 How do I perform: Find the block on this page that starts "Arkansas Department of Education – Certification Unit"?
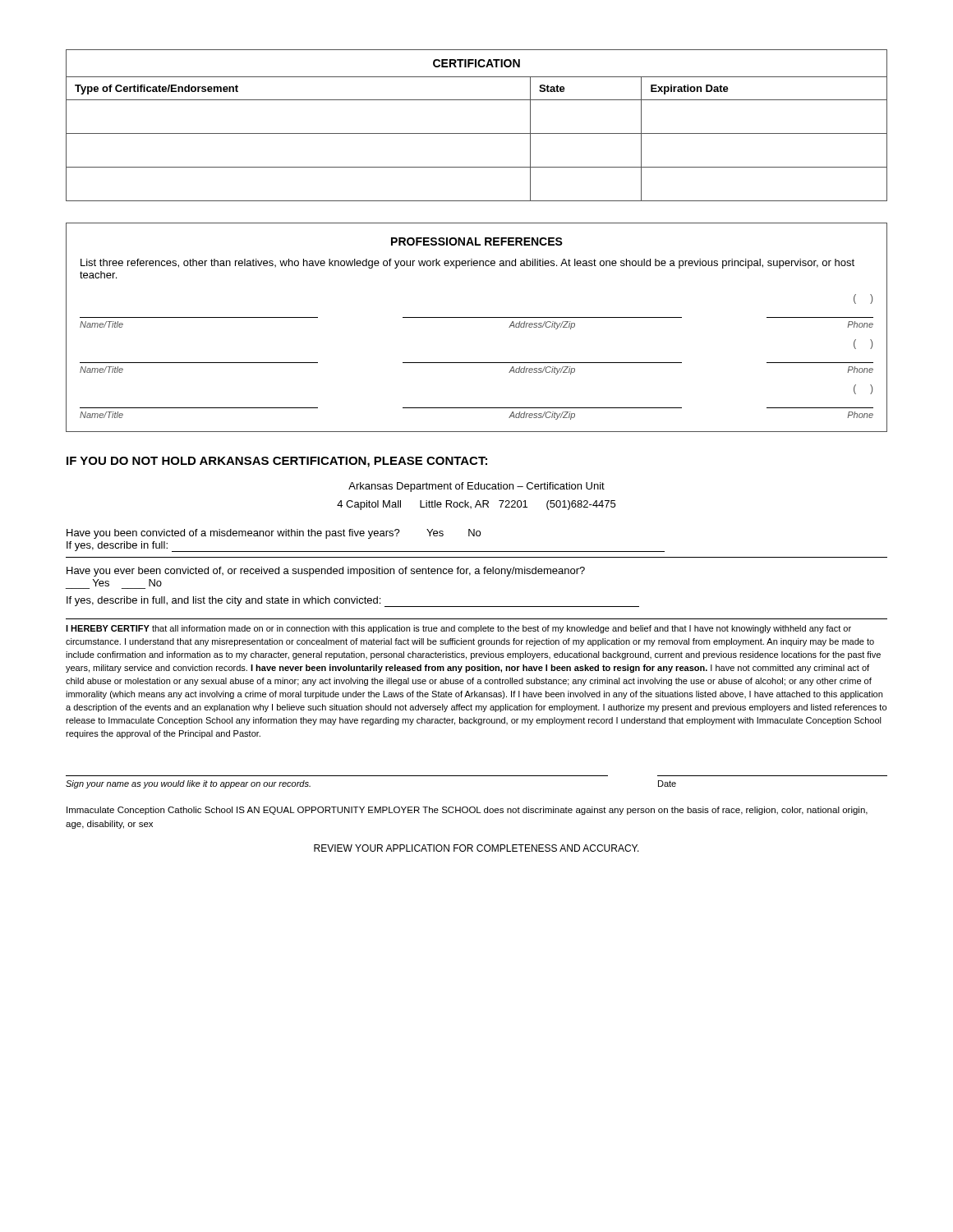tap(476, 495)
